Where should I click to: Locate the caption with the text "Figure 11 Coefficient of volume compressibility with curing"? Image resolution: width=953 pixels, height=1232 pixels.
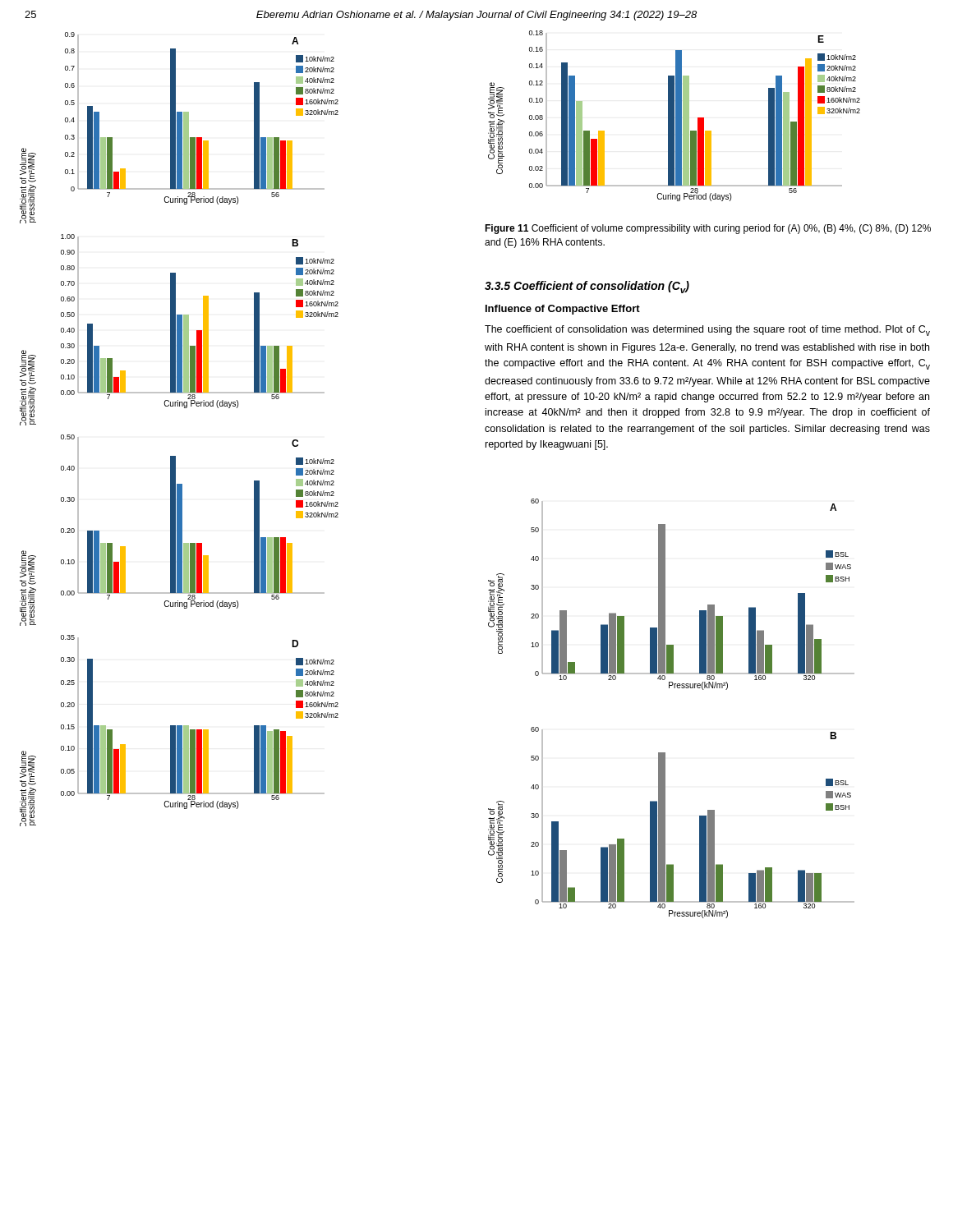(708, 235)
